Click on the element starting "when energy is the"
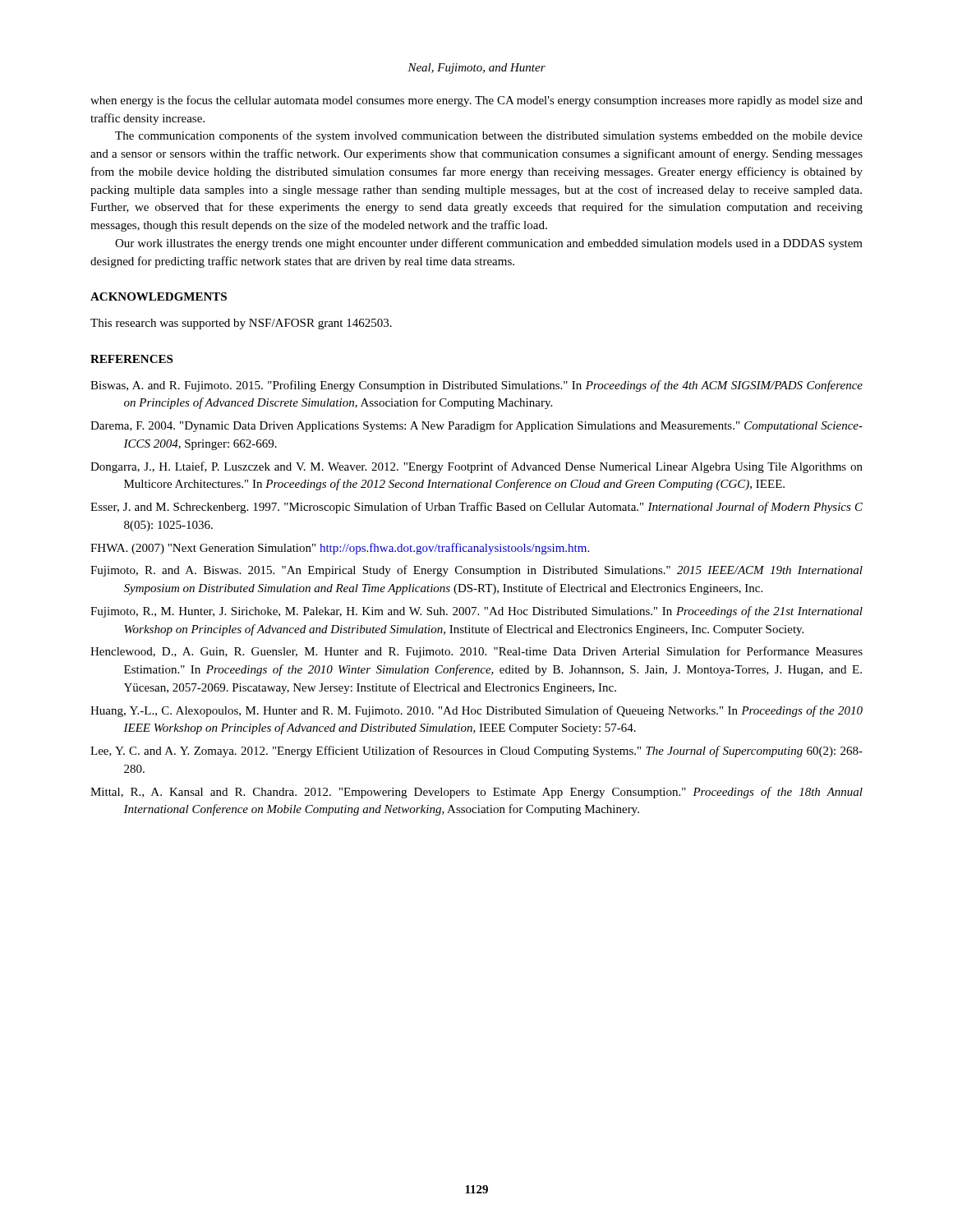The height and width of the screenshot is (1232, 953). tap(476, 181)
